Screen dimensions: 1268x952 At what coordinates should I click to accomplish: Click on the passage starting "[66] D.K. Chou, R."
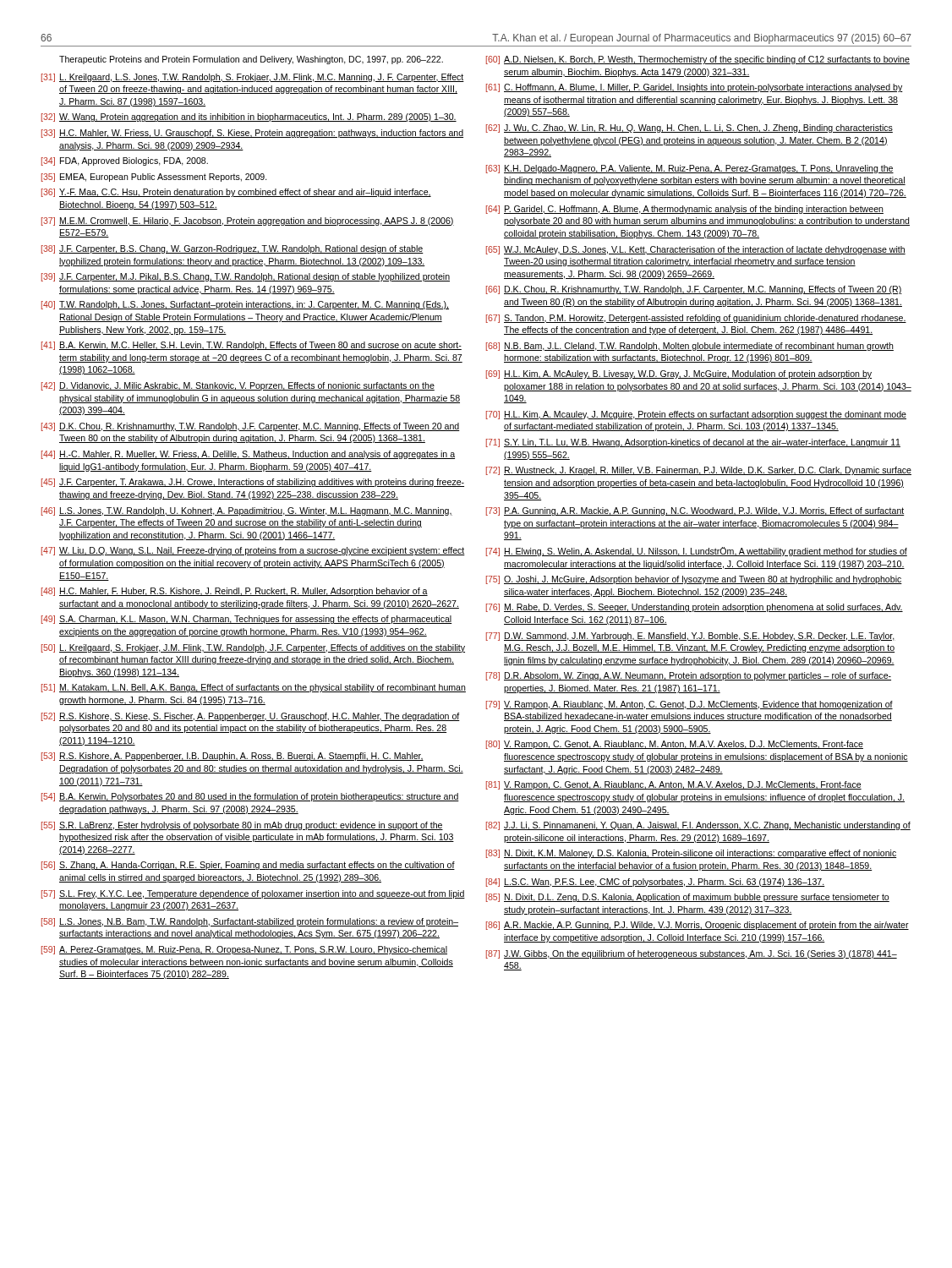pyautogui.click(x=698, y=296)
